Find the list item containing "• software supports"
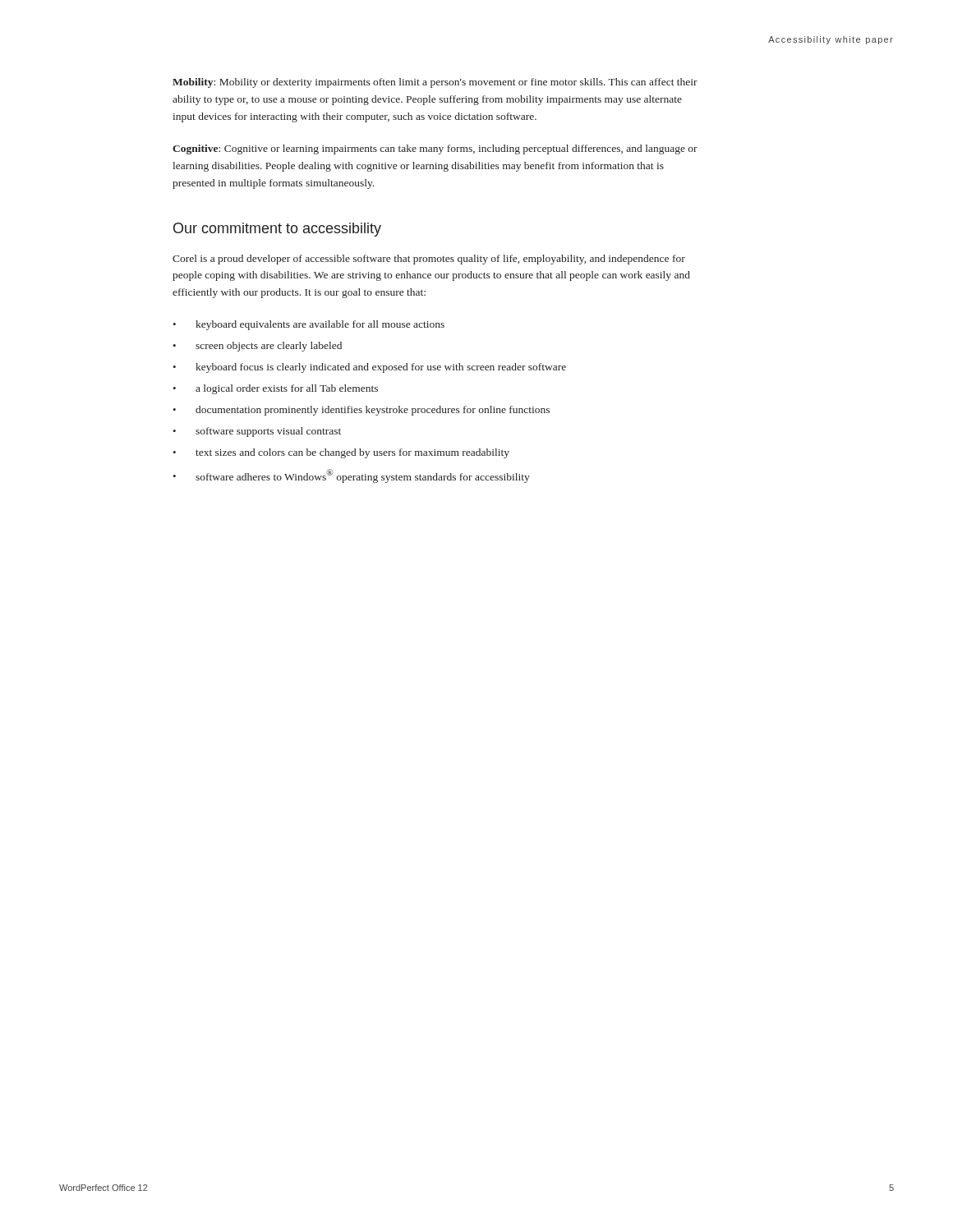953x1232 pixels. pyautogui.click(x=257, y=432)
